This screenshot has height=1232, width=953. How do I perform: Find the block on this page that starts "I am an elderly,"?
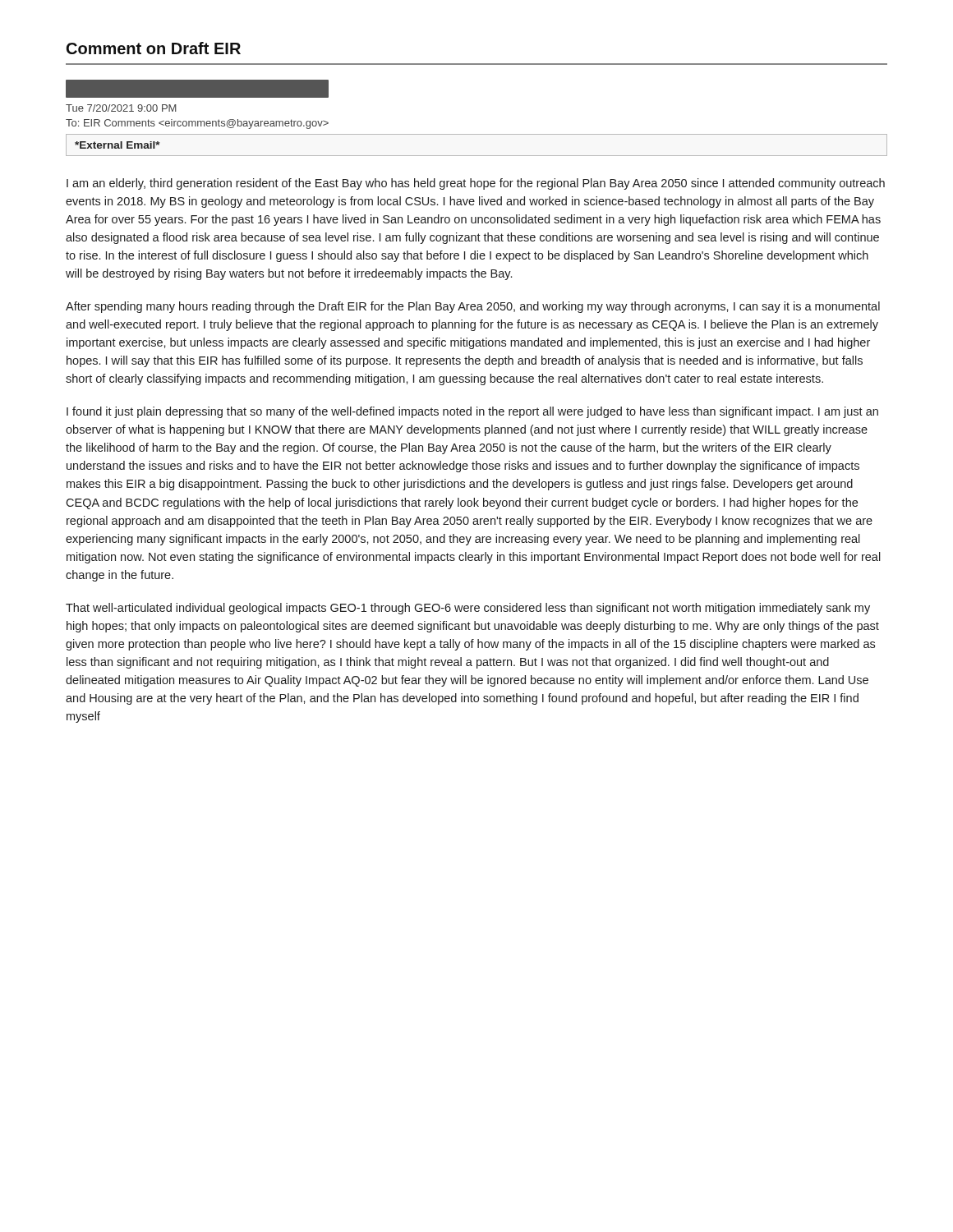click(476, 228)
